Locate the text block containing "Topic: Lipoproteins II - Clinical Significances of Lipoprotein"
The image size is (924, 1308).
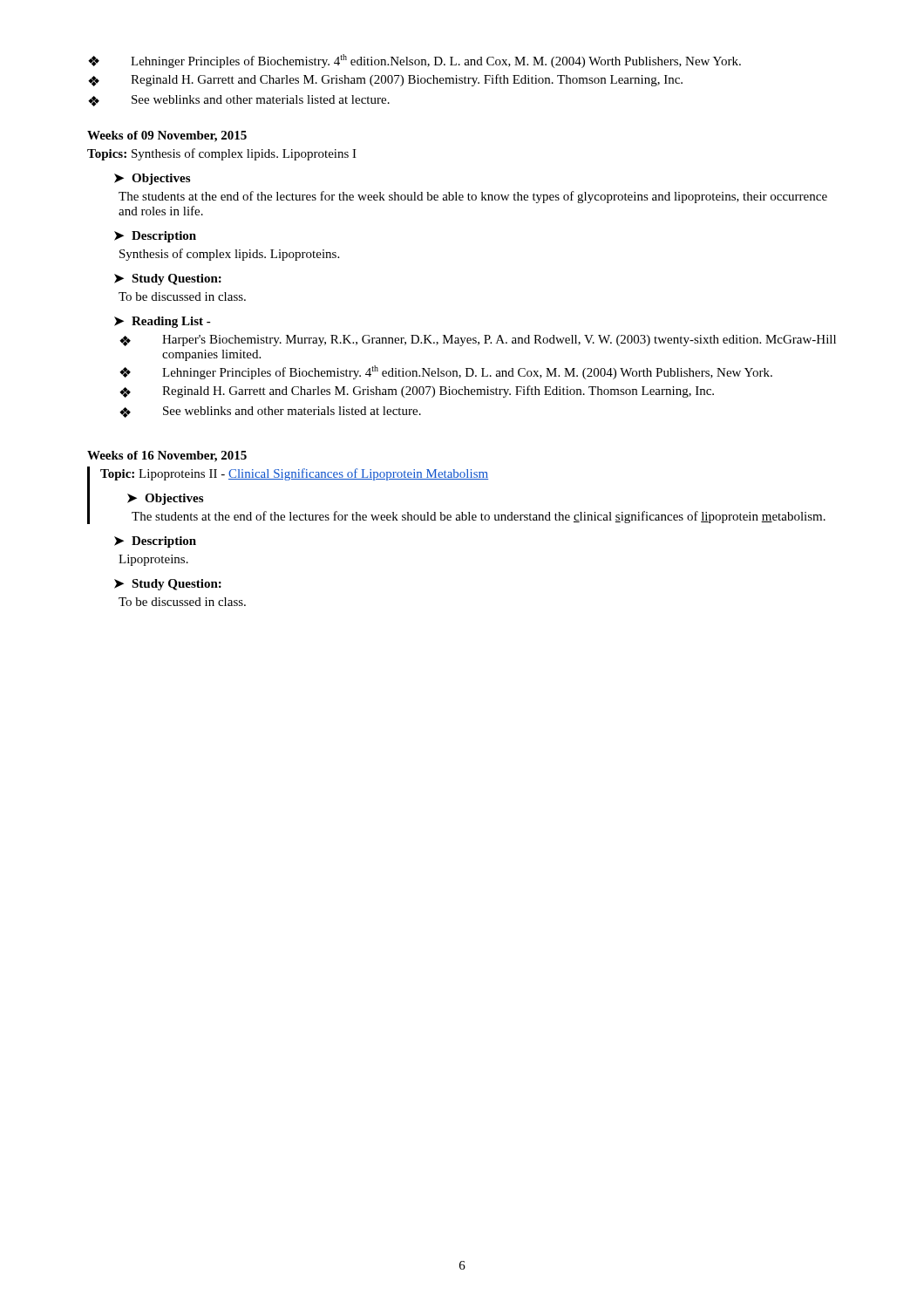point(294,473)
